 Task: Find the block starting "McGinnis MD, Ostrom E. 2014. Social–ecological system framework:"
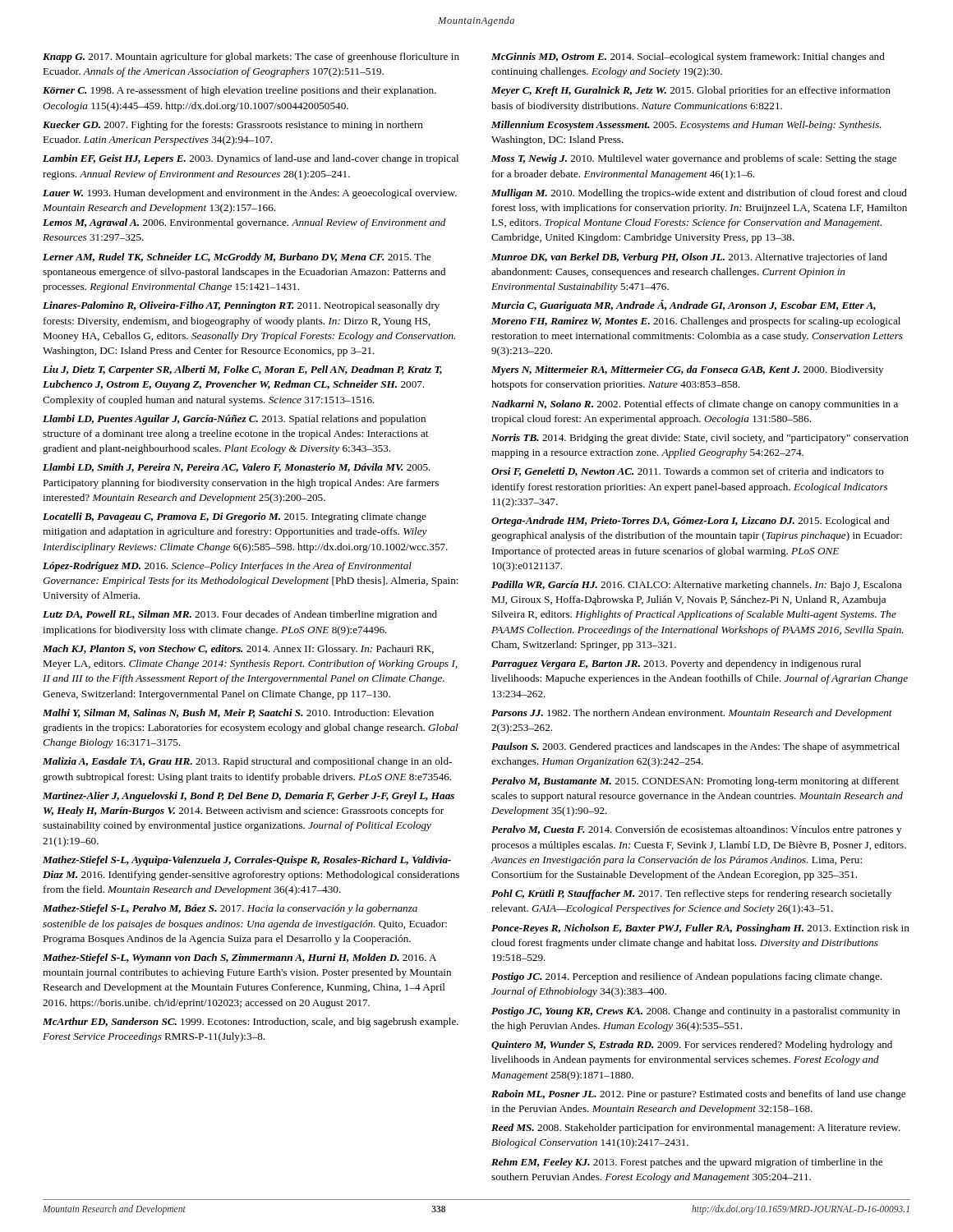[701, 617]
